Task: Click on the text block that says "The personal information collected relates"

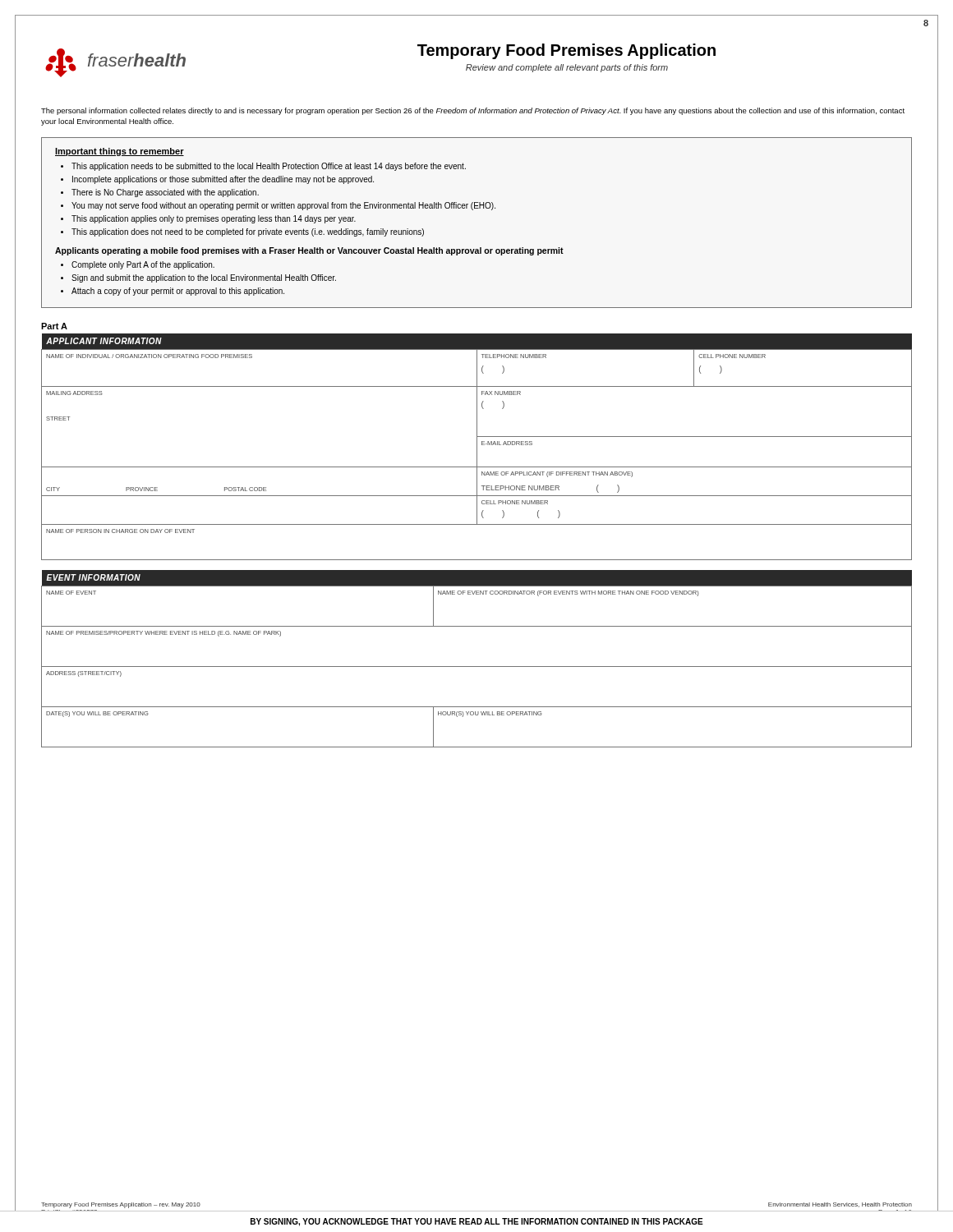Action: coord(473,116)
